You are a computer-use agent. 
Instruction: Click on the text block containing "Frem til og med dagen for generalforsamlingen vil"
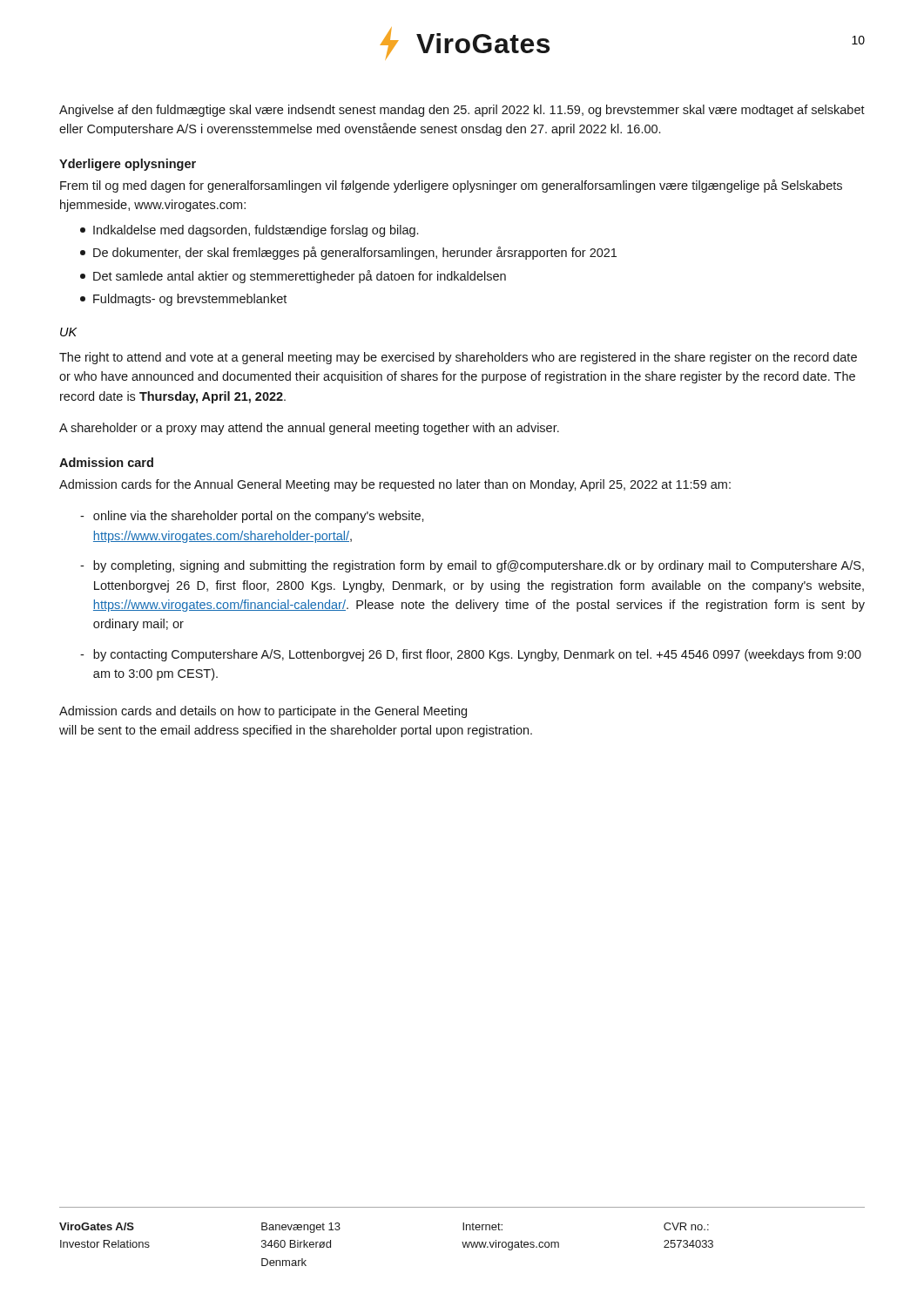coord(451,195)
